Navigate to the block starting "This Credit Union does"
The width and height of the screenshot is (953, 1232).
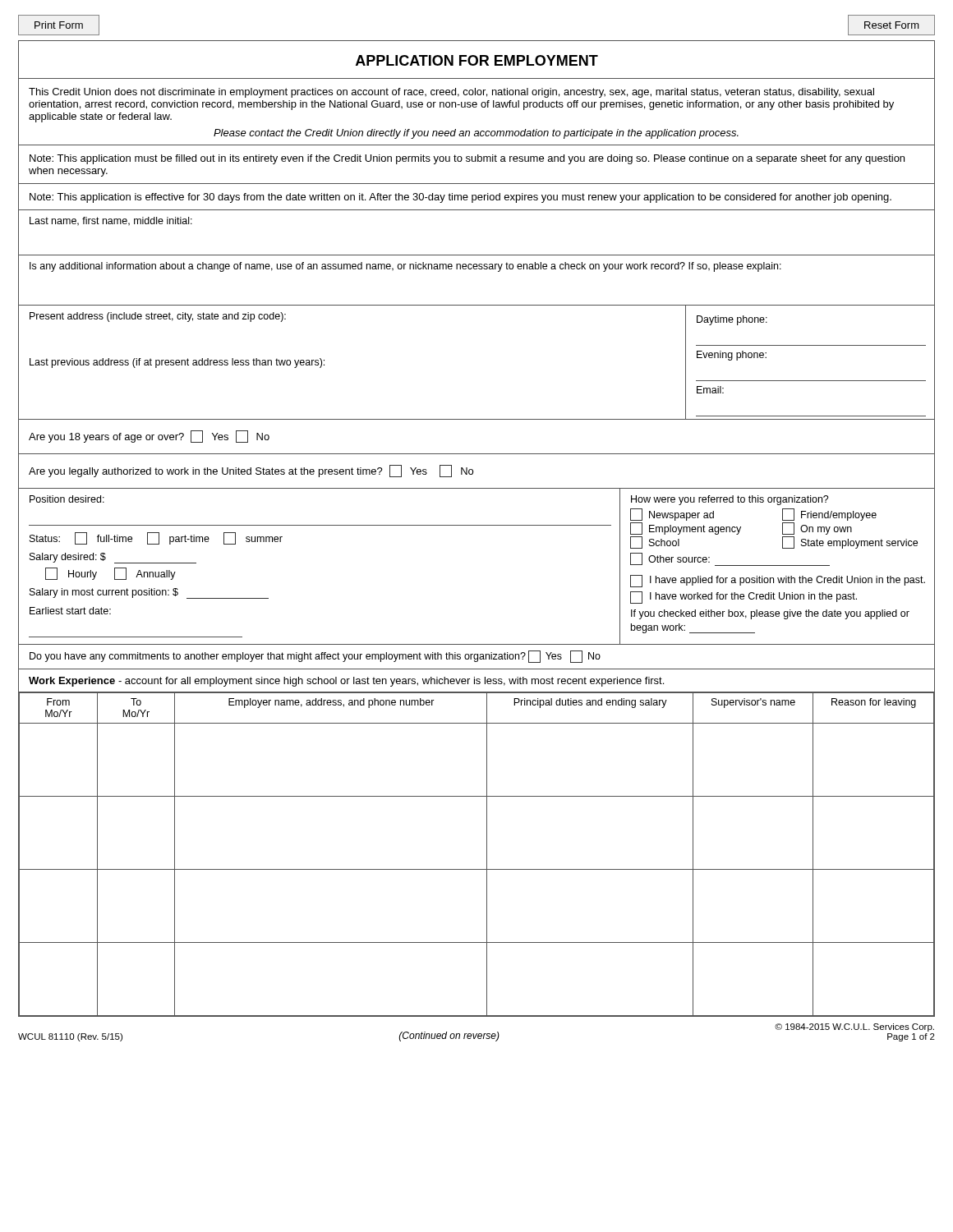coord(476,112)
